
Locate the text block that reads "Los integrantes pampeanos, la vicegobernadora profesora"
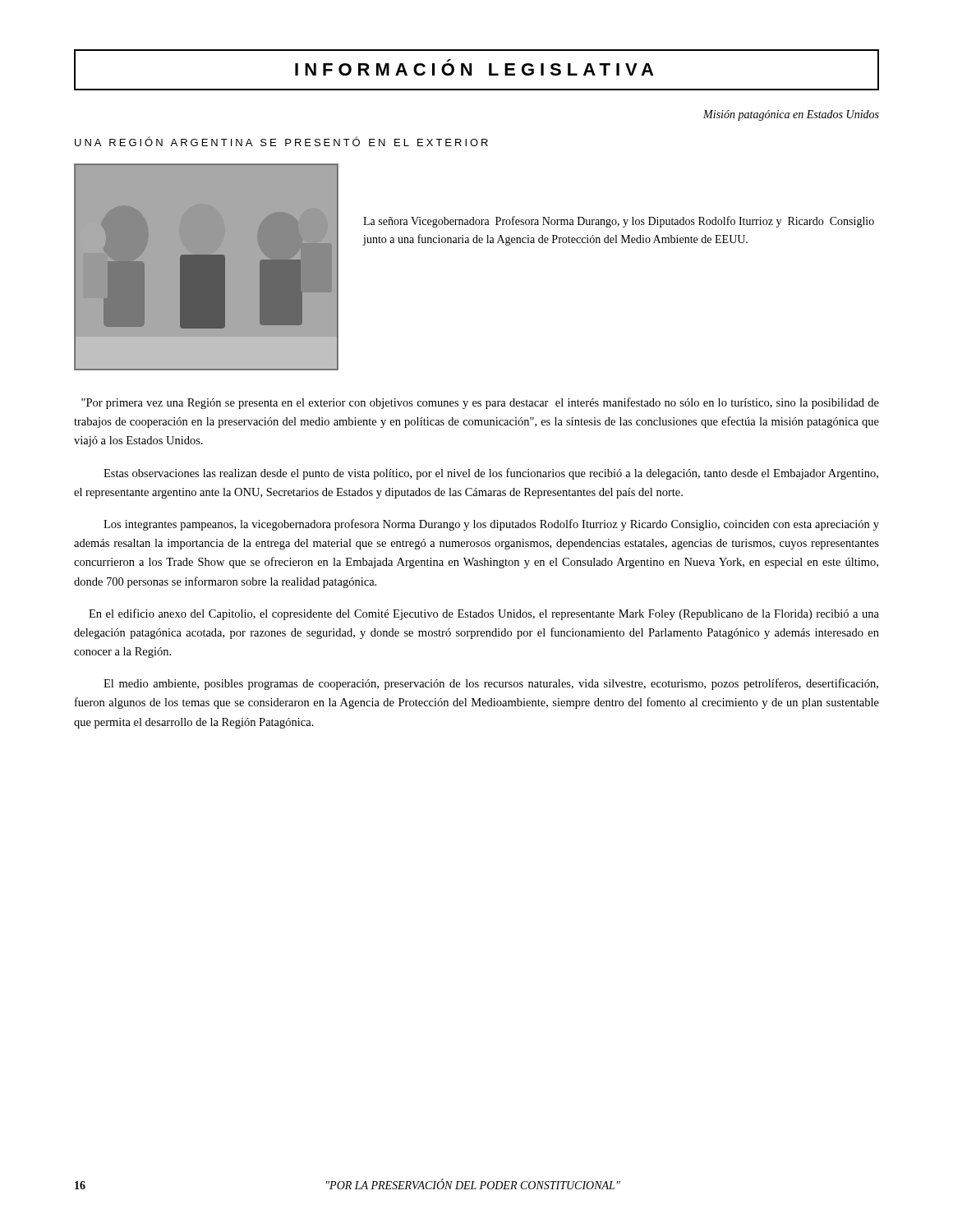[476, 553]
